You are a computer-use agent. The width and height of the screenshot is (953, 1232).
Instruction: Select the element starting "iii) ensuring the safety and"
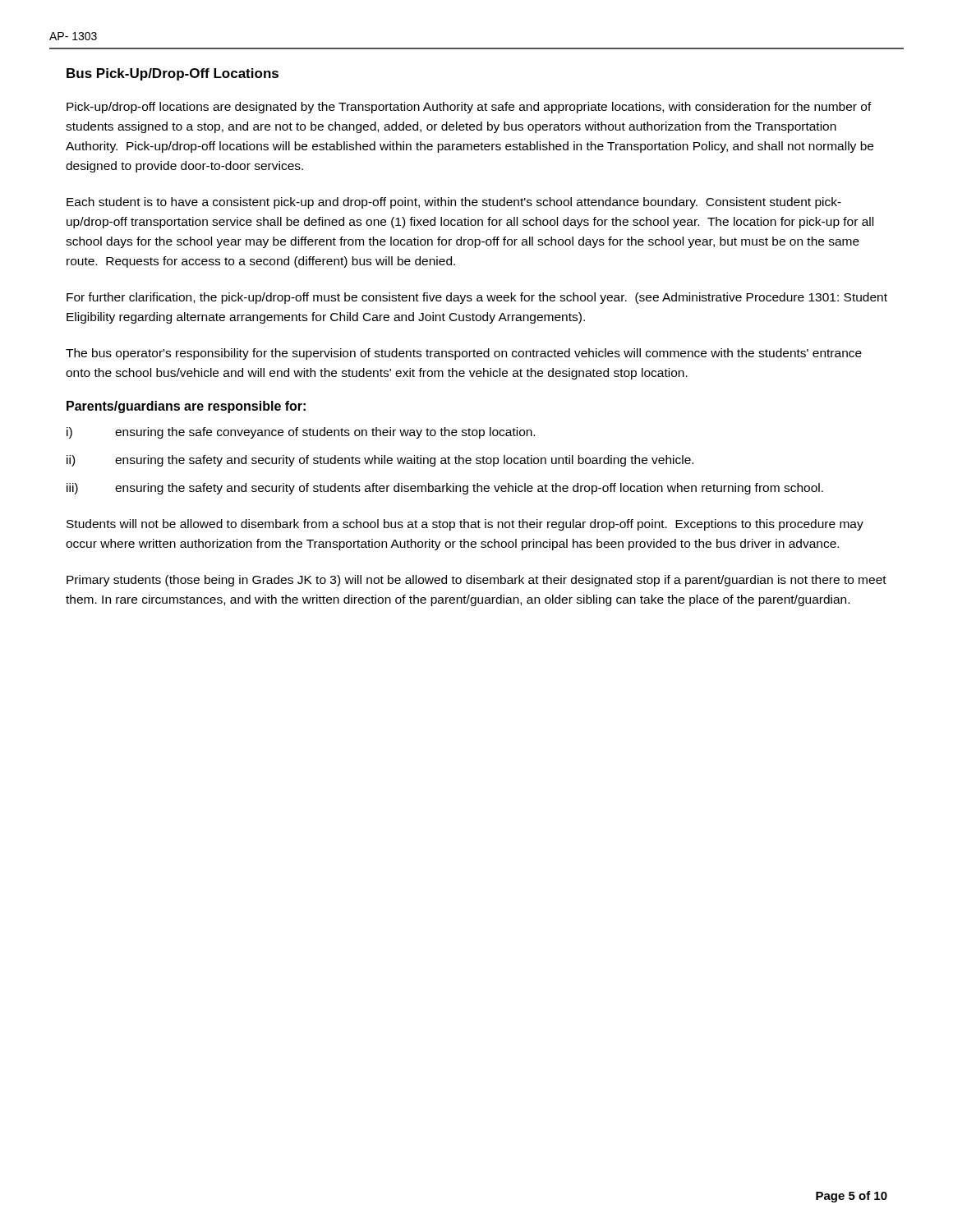click(476, 488)
